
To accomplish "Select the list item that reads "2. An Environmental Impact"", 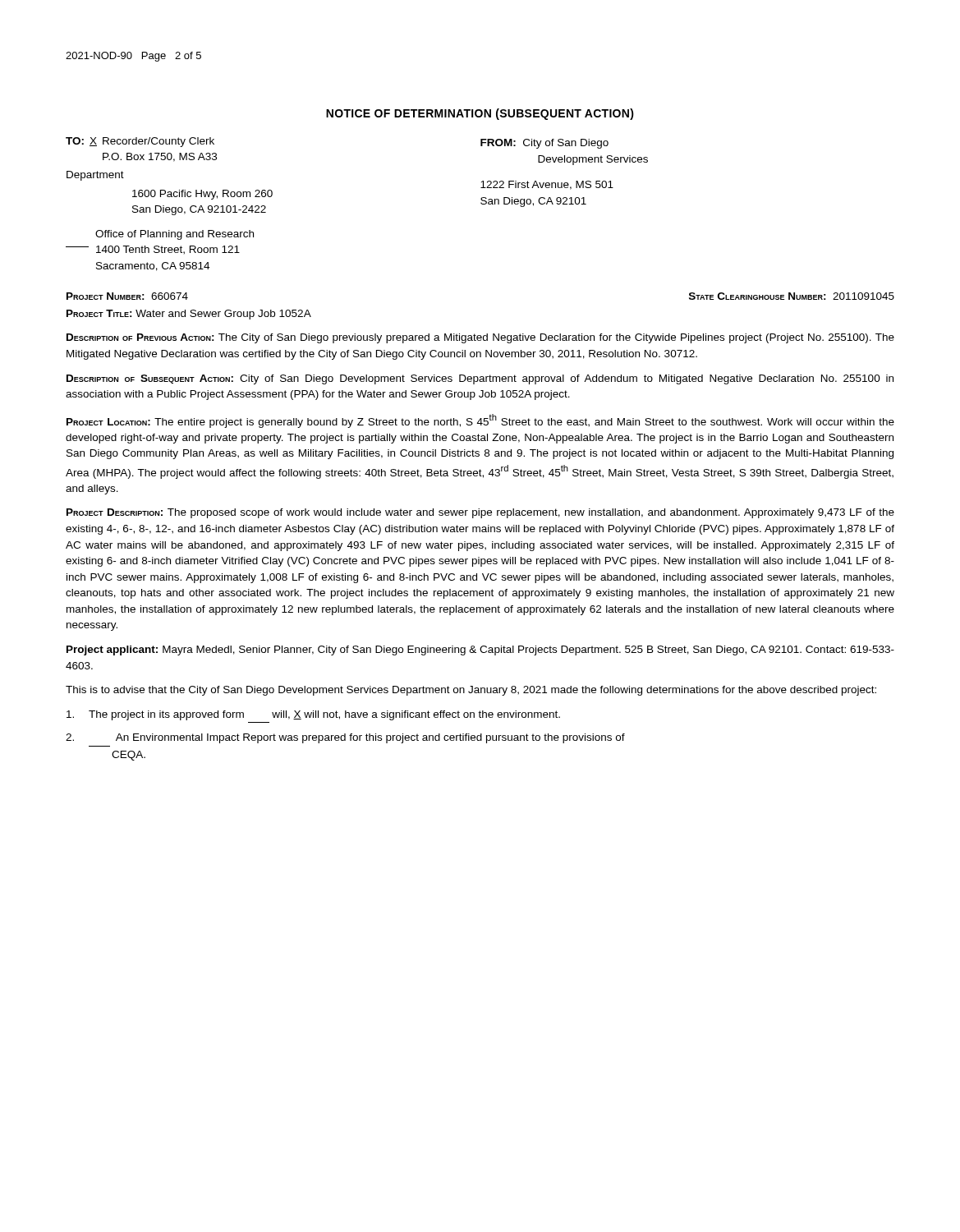I will (x=345, y=746).
